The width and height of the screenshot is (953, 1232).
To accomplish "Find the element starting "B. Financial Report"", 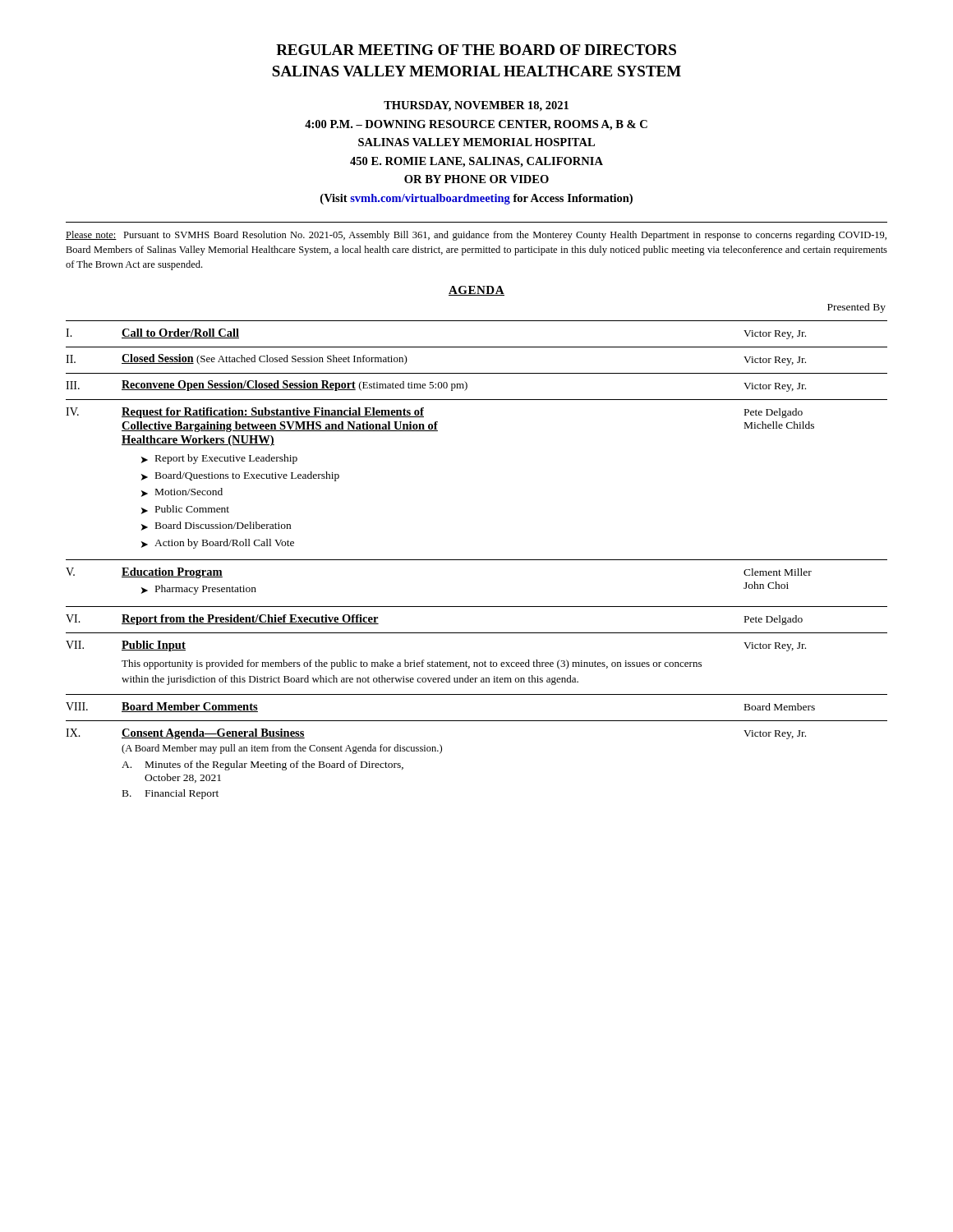I will (x=170, y=793).
